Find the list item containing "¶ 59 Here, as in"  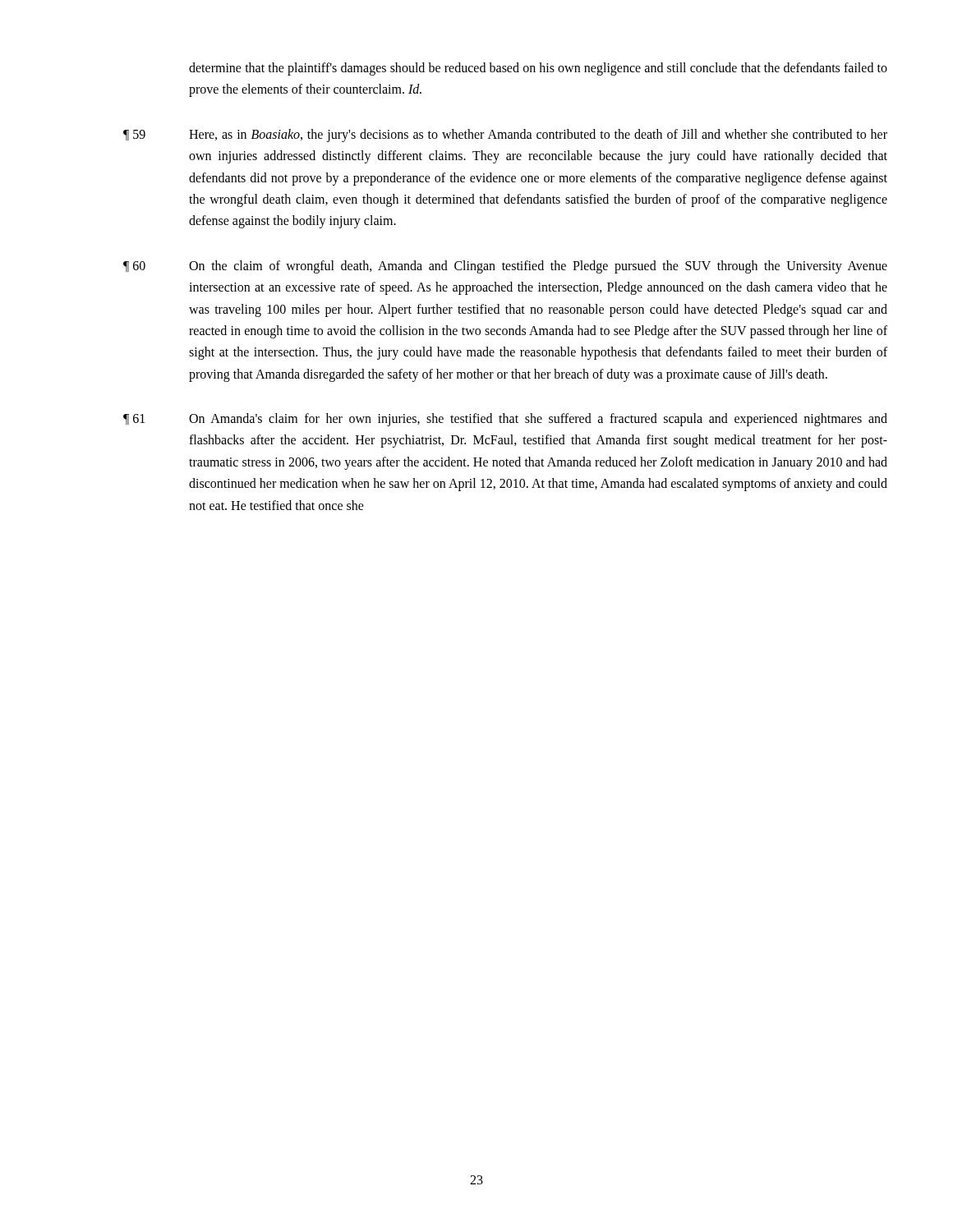(x=505, y=178)
